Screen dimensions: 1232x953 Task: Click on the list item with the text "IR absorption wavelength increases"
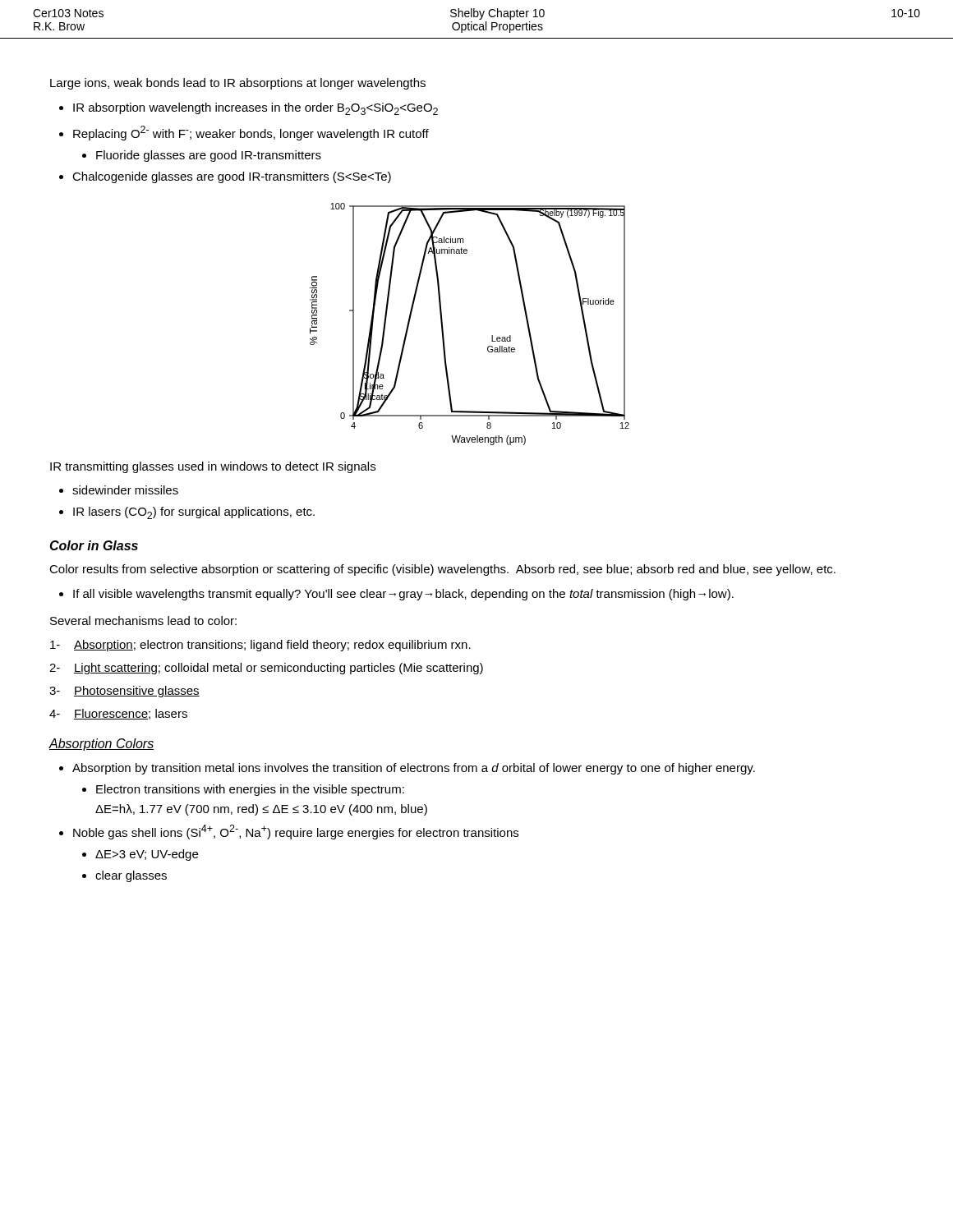(249, 109)
